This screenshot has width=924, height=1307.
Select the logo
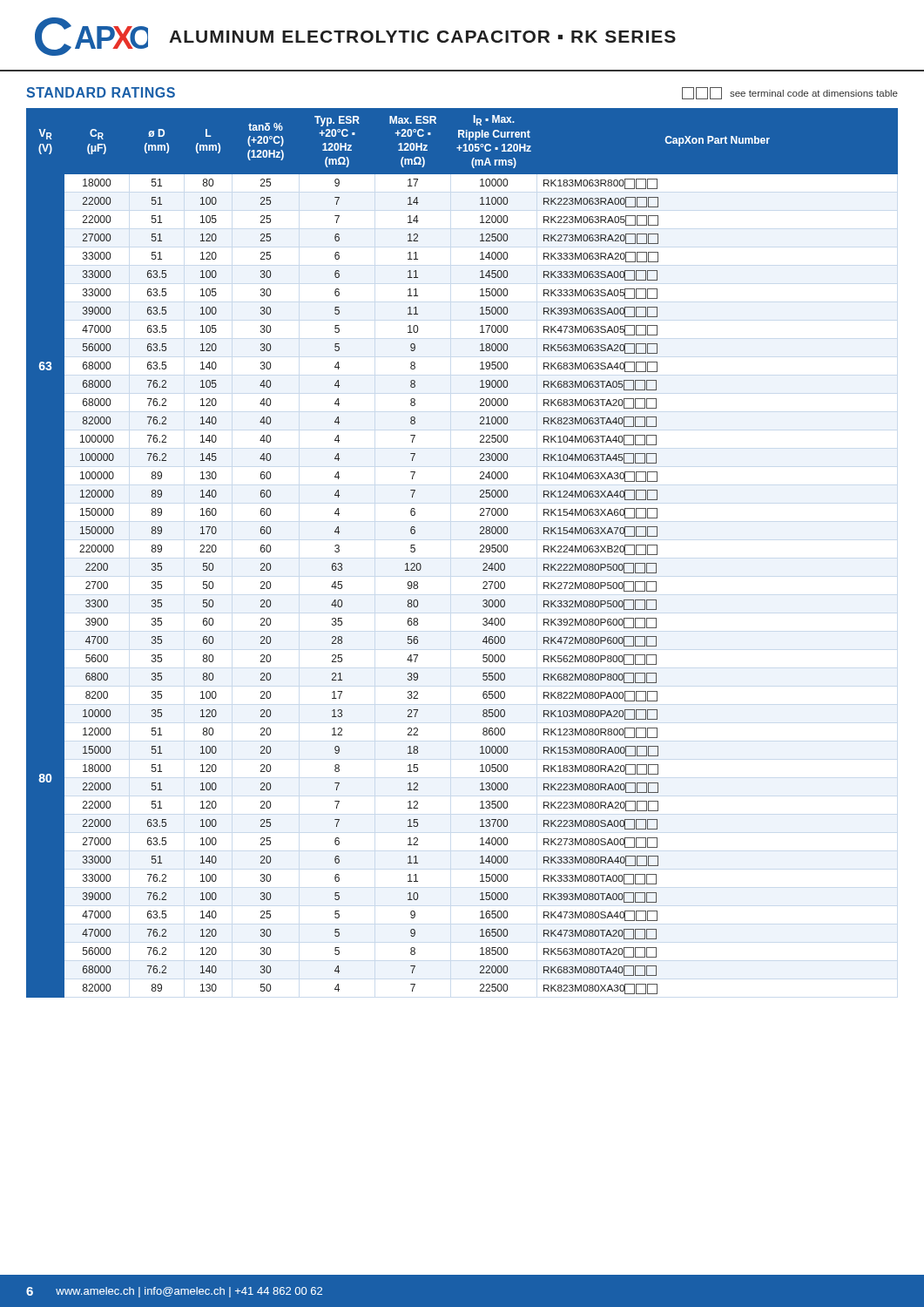click(87, 37)
